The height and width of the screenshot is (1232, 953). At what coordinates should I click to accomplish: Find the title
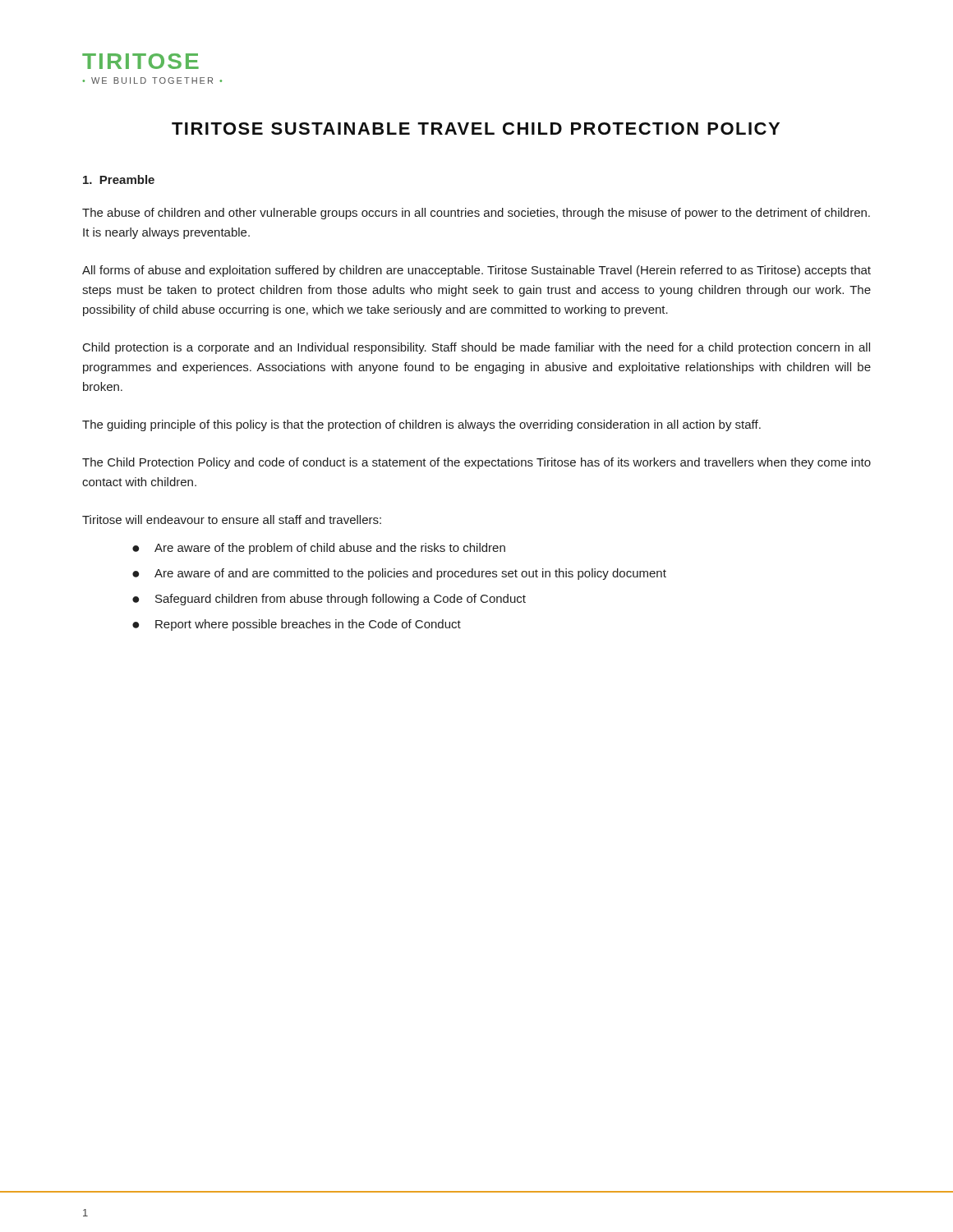click(476, 128)
